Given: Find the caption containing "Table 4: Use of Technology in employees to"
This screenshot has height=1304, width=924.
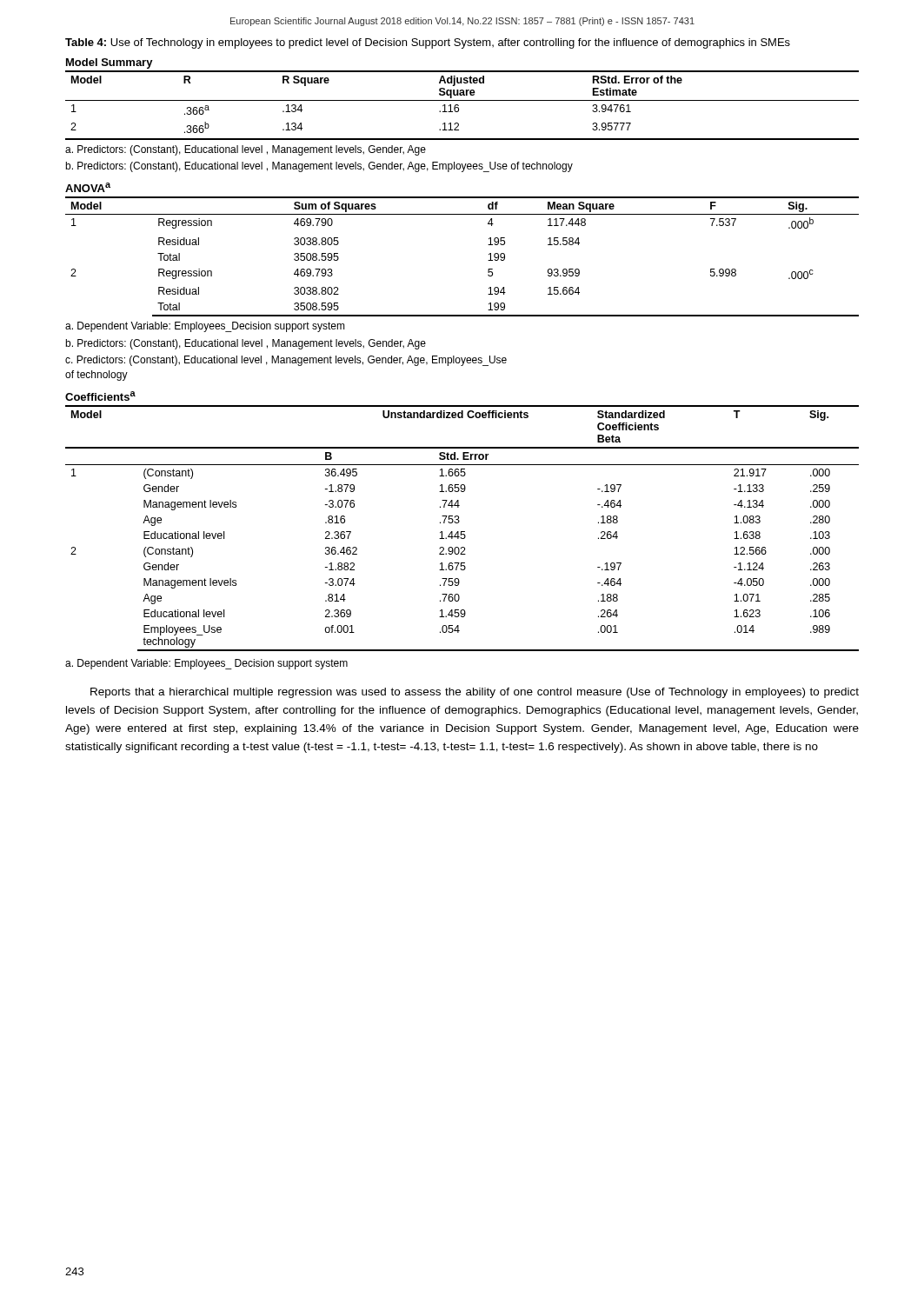Looking at the screenshot, I should coord(428,42).
